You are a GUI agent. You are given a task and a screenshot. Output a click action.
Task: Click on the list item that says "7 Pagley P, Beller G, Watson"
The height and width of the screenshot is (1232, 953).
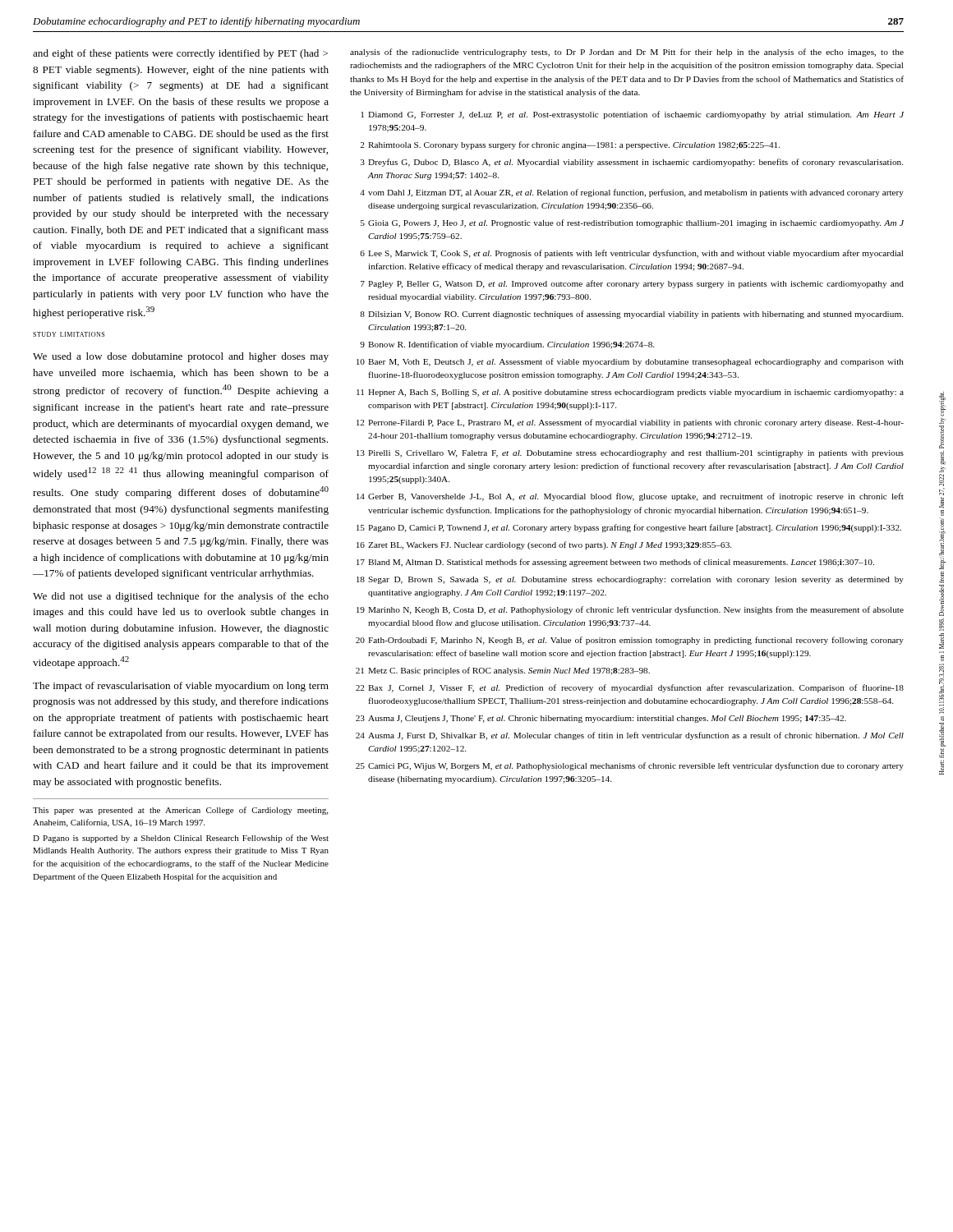point(627,290)
